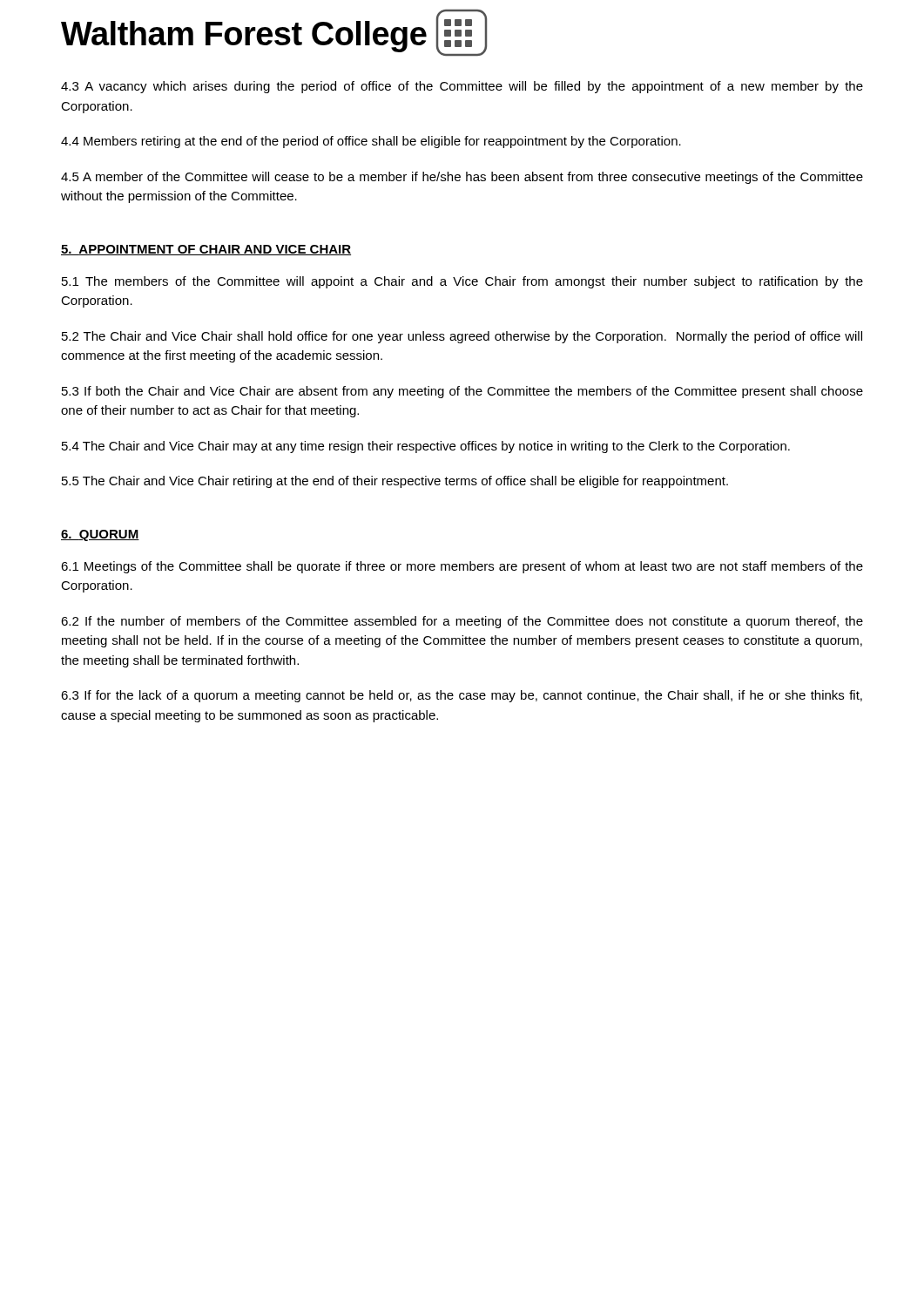Image resolution: width=924 pixels, height=1307 pixels.
Task: Select the region starting "5. APPOINTMENT OF CHAIR AND VICE"
Action: 206,248
